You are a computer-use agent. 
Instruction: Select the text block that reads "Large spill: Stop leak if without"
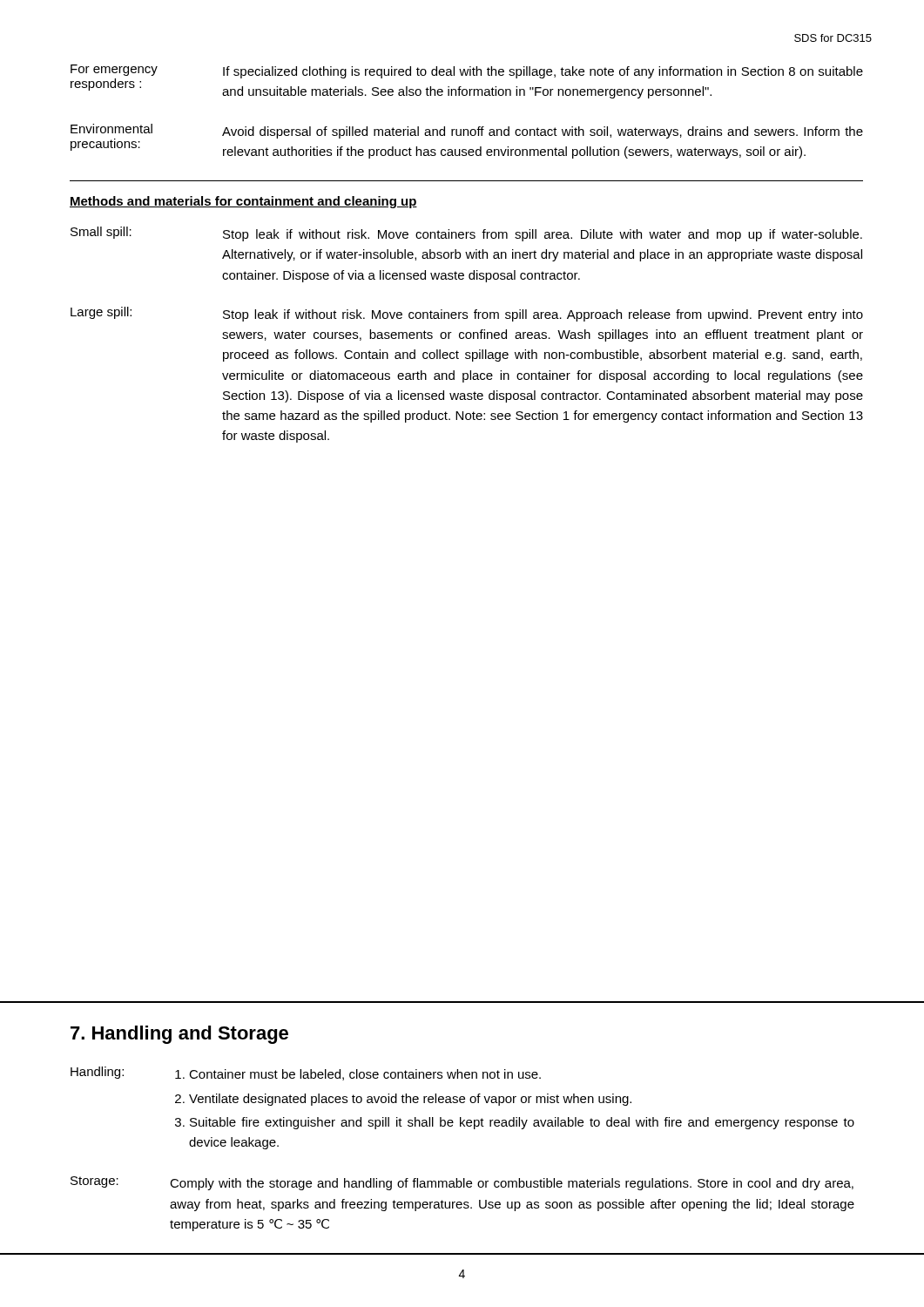(466, 375)
